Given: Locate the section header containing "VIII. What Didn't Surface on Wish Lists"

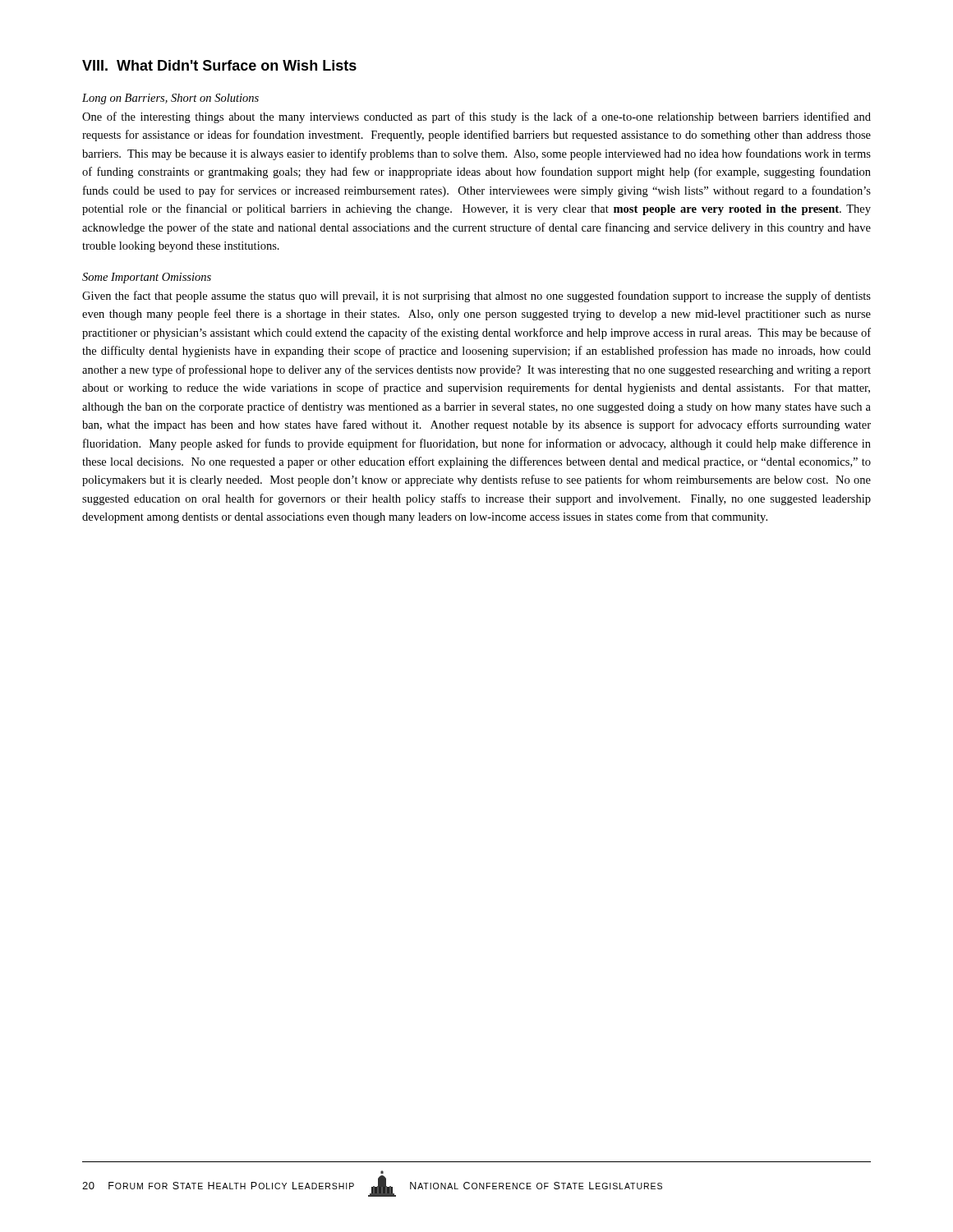Looking at the screenshot, I should (219, 66).
